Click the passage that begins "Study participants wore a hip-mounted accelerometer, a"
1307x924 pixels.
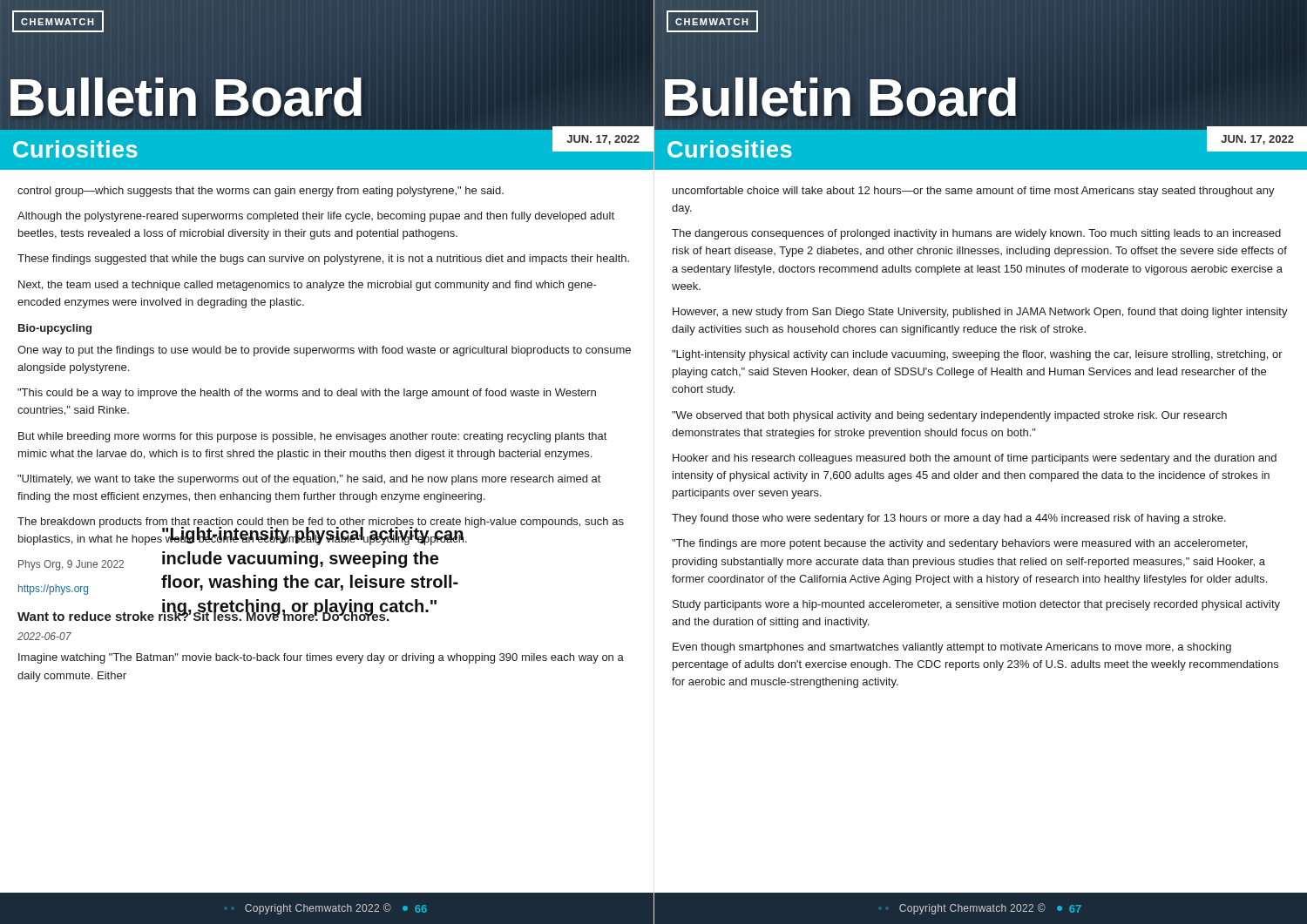pos(981,613)
